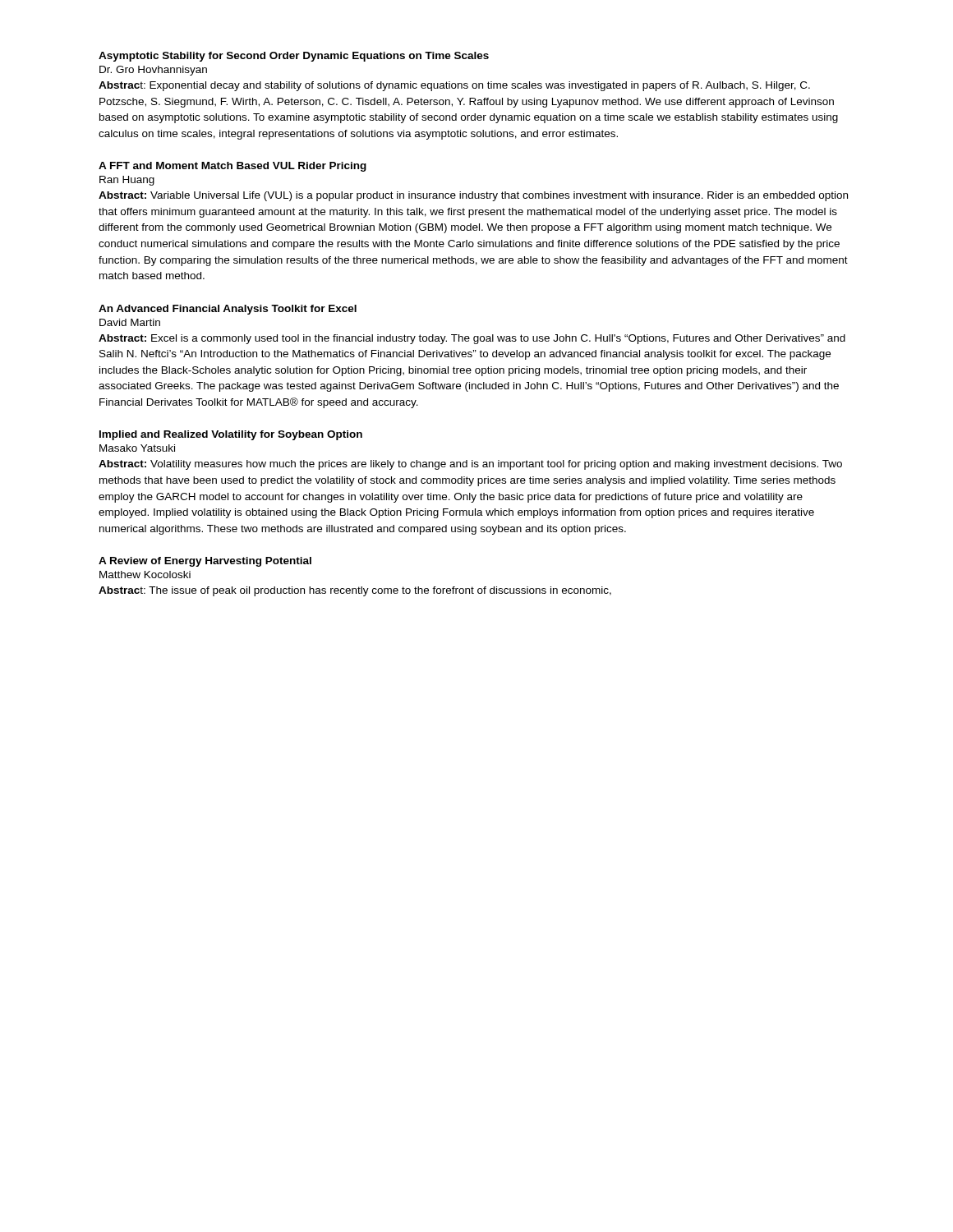The height and width of the screenshot is (1232, 953).
Task: Locate the element starting "Abstract: The issue of peak oil"
Action: 355,590
